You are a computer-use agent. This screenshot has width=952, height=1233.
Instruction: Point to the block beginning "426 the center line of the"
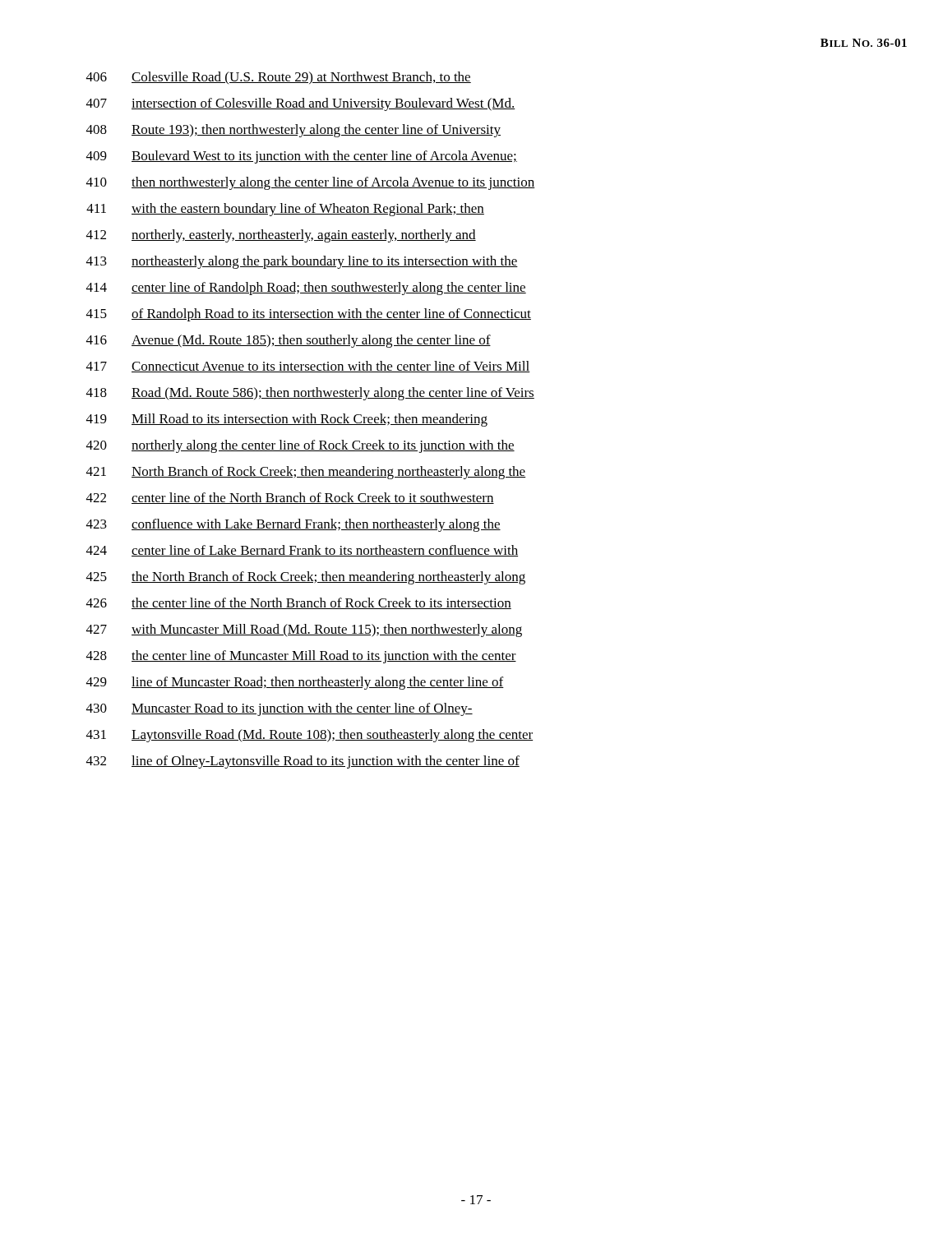476,603
